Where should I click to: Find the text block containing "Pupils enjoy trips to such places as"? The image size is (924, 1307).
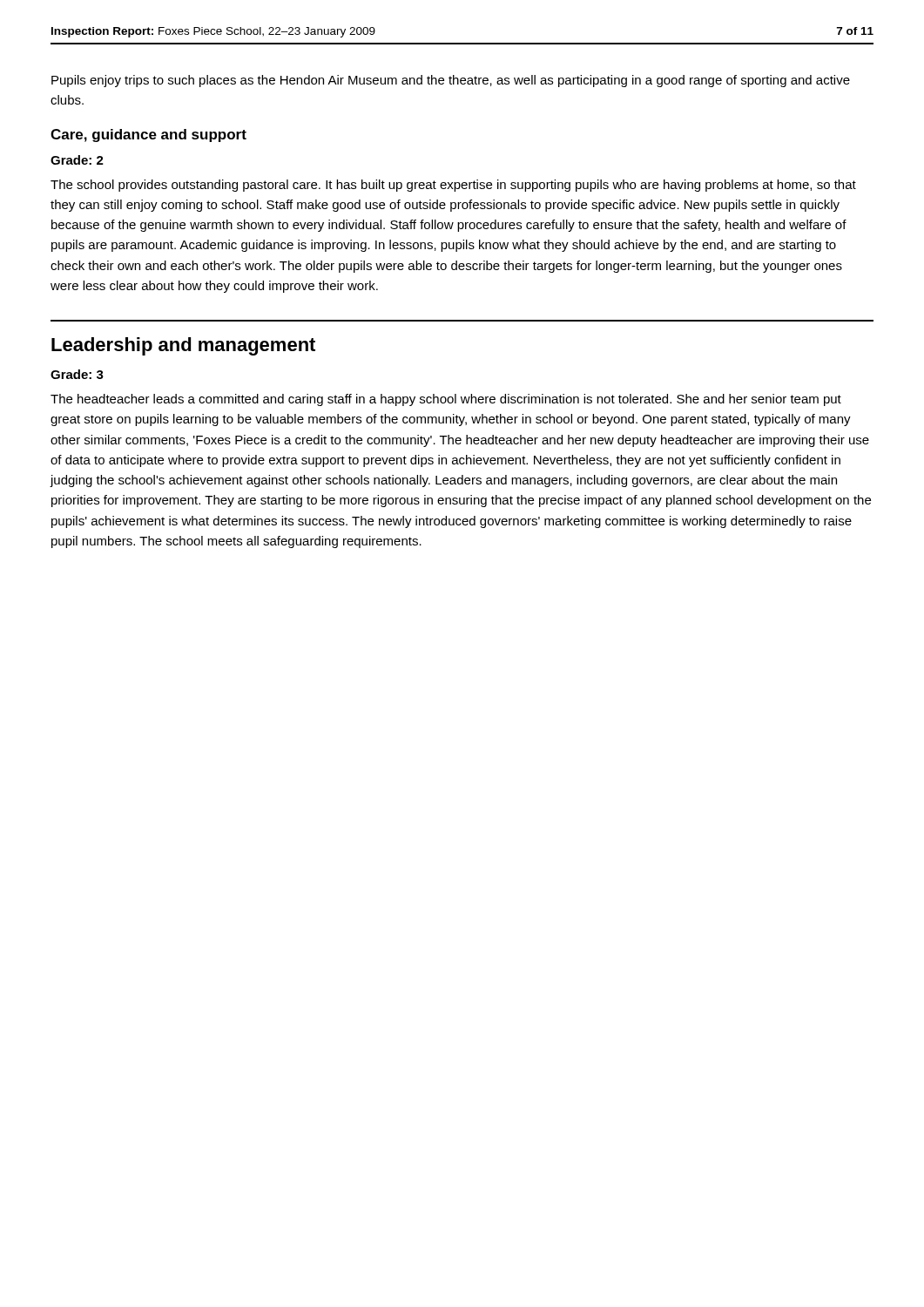pos(450,90)
